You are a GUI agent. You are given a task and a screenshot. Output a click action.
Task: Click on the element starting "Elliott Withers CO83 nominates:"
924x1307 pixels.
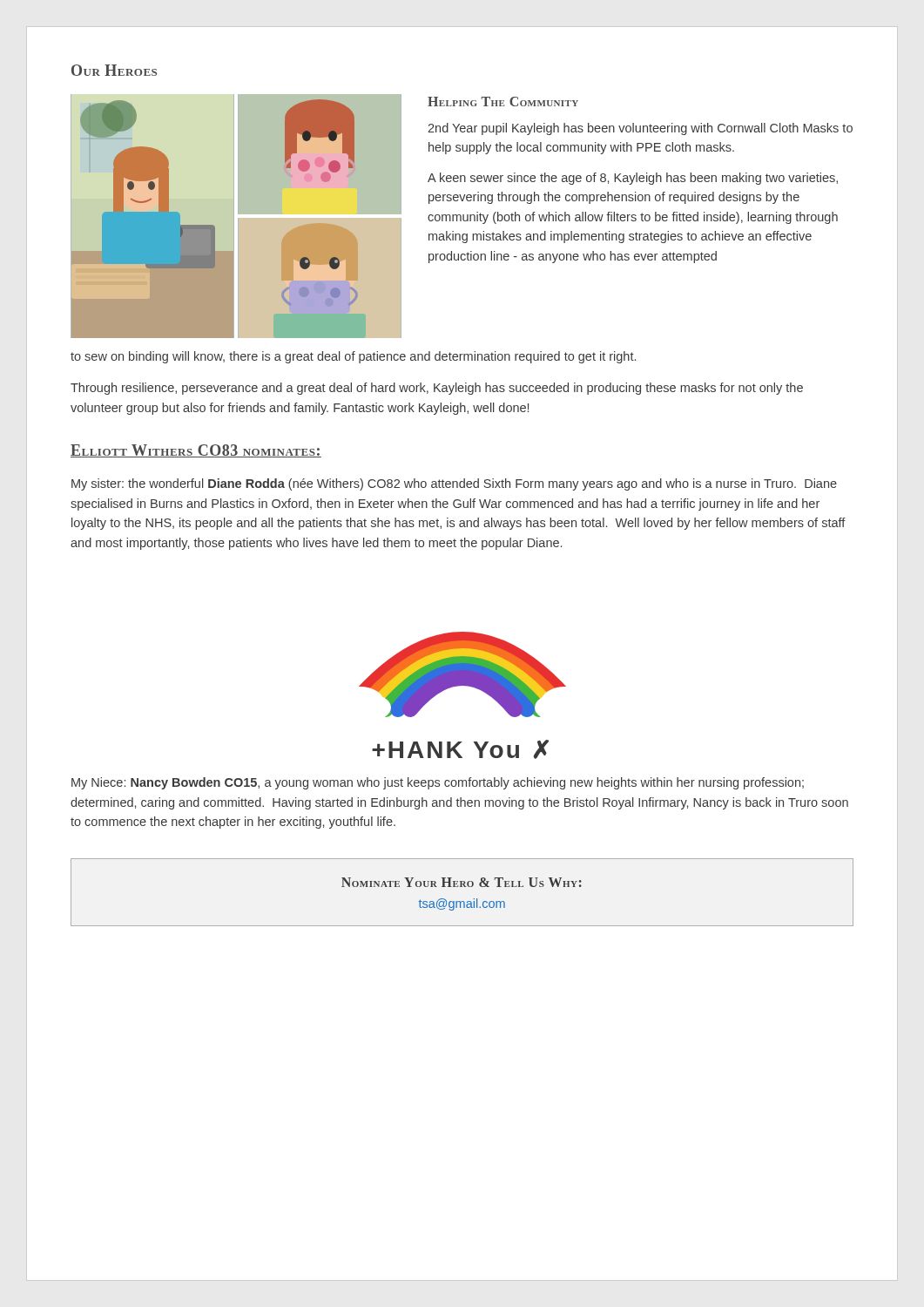pos(196,451)
